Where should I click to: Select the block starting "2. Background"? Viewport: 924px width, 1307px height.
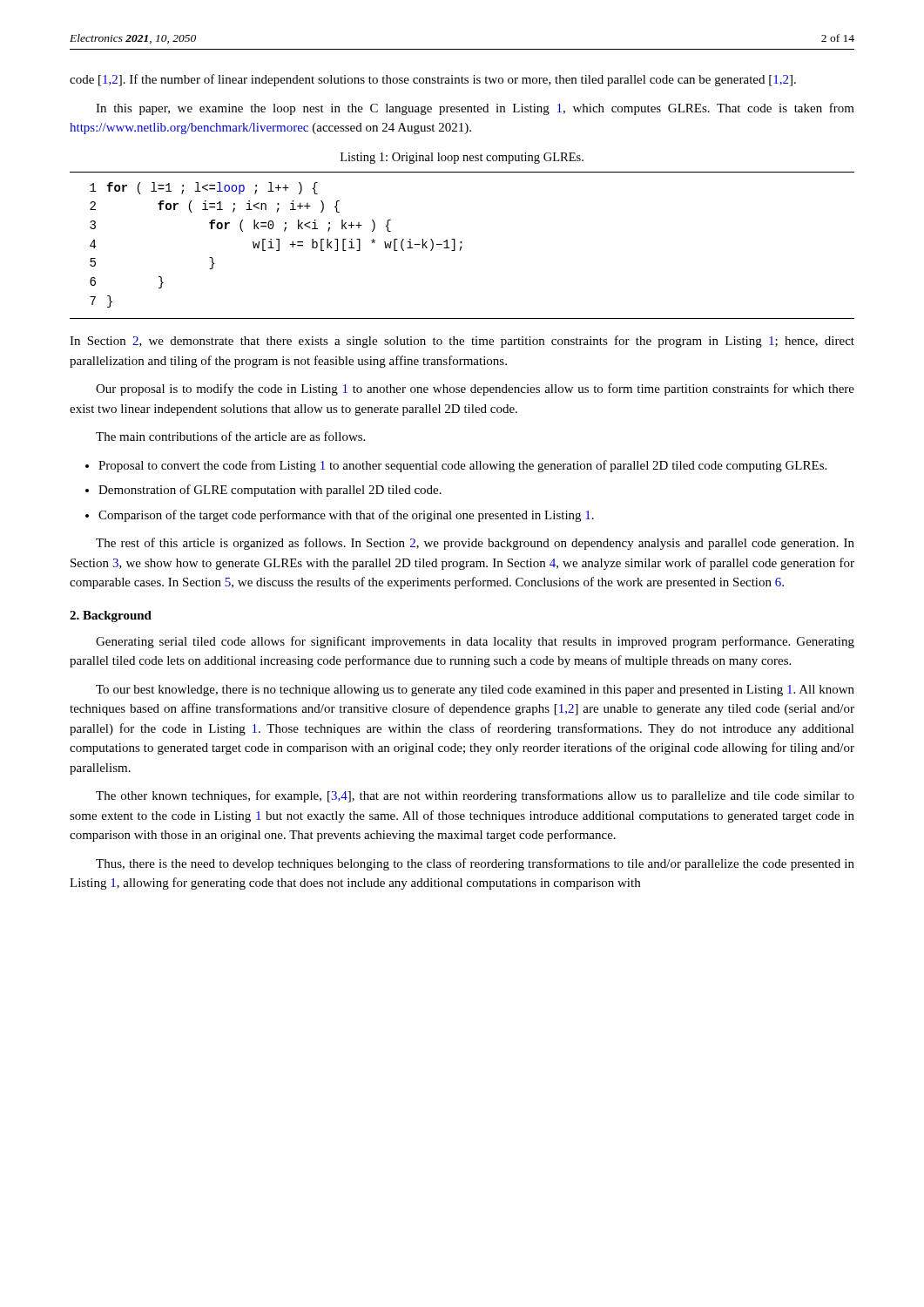(111, 615)
